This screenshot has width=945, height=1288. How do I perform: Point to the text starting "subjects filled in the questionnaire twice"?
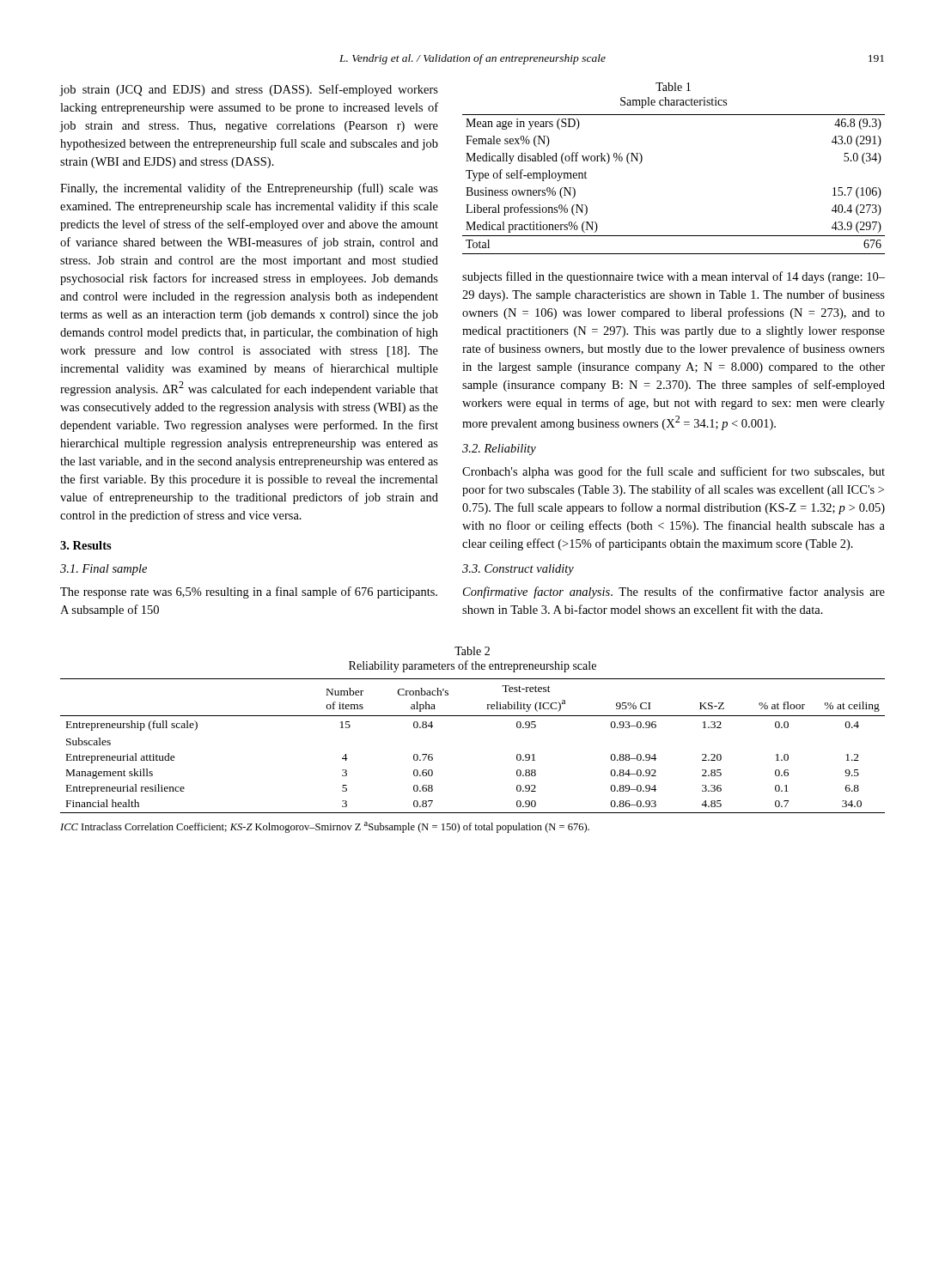click(674, 350)
